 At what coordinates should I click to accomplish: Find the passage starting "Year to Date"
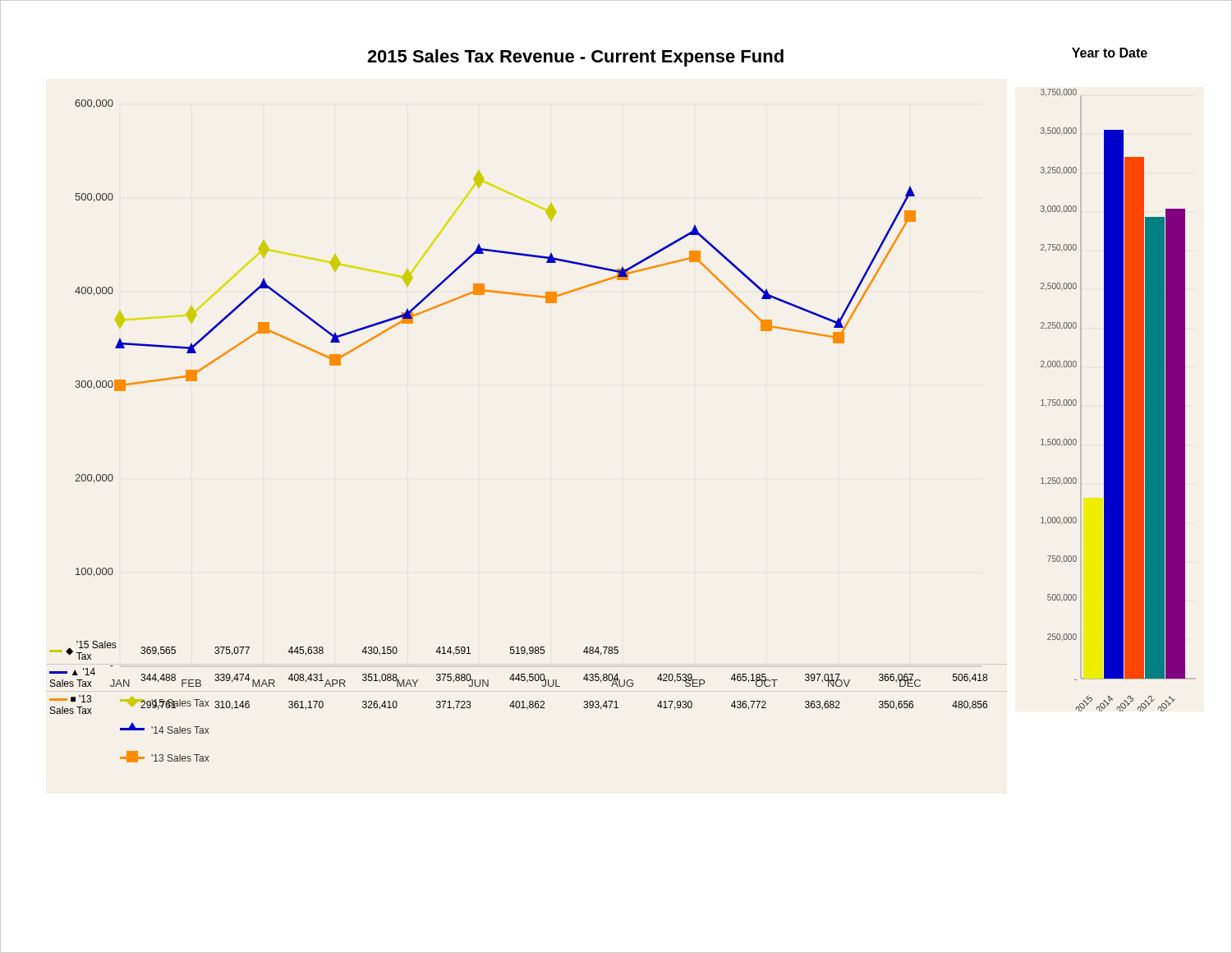click(1110, 53)
